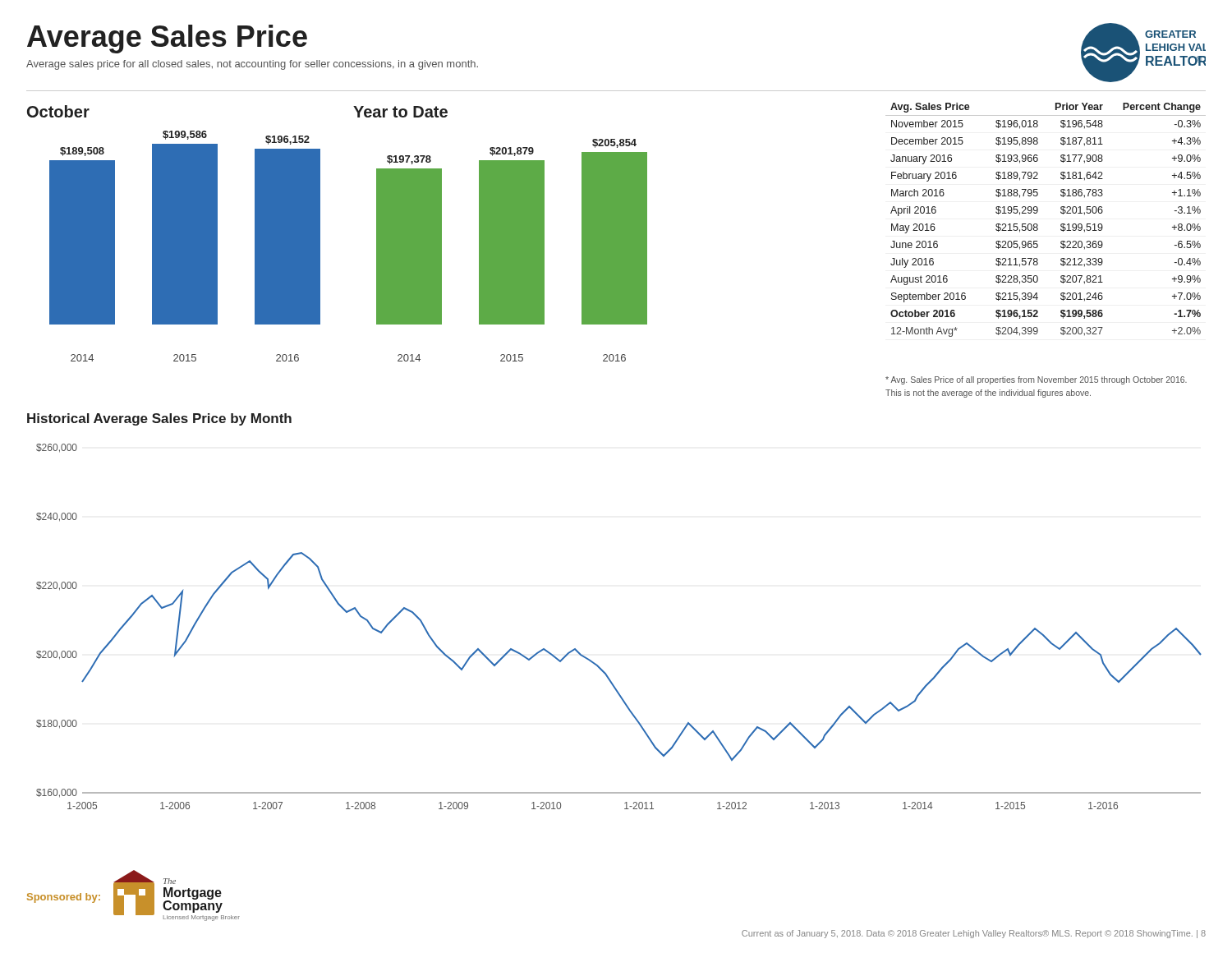This screenshot has height=953, width=1232.
Task: Find the table
Action: point(1046,219)
